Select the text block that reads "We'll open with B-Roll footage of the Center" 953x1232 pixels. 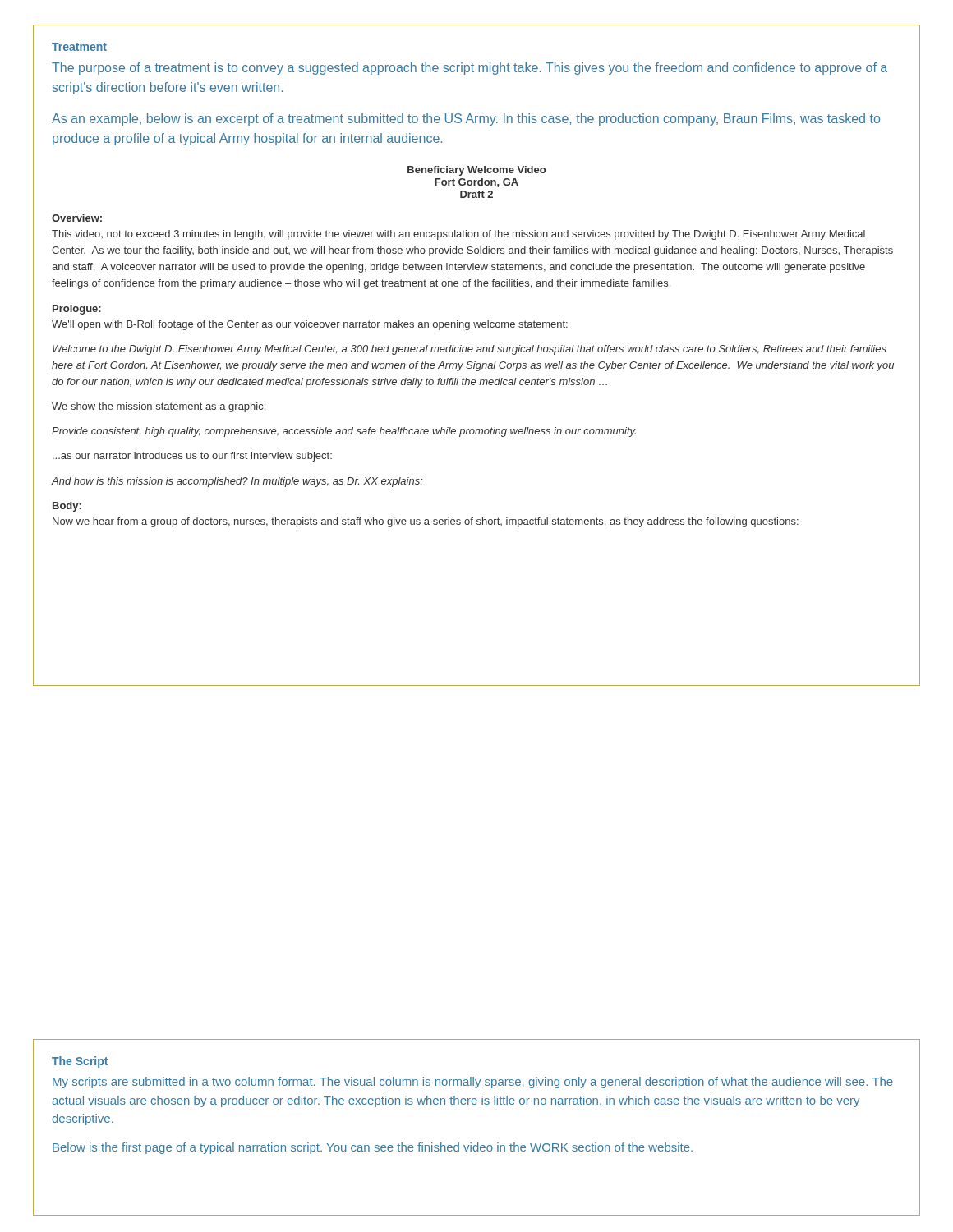pos(476,324)
